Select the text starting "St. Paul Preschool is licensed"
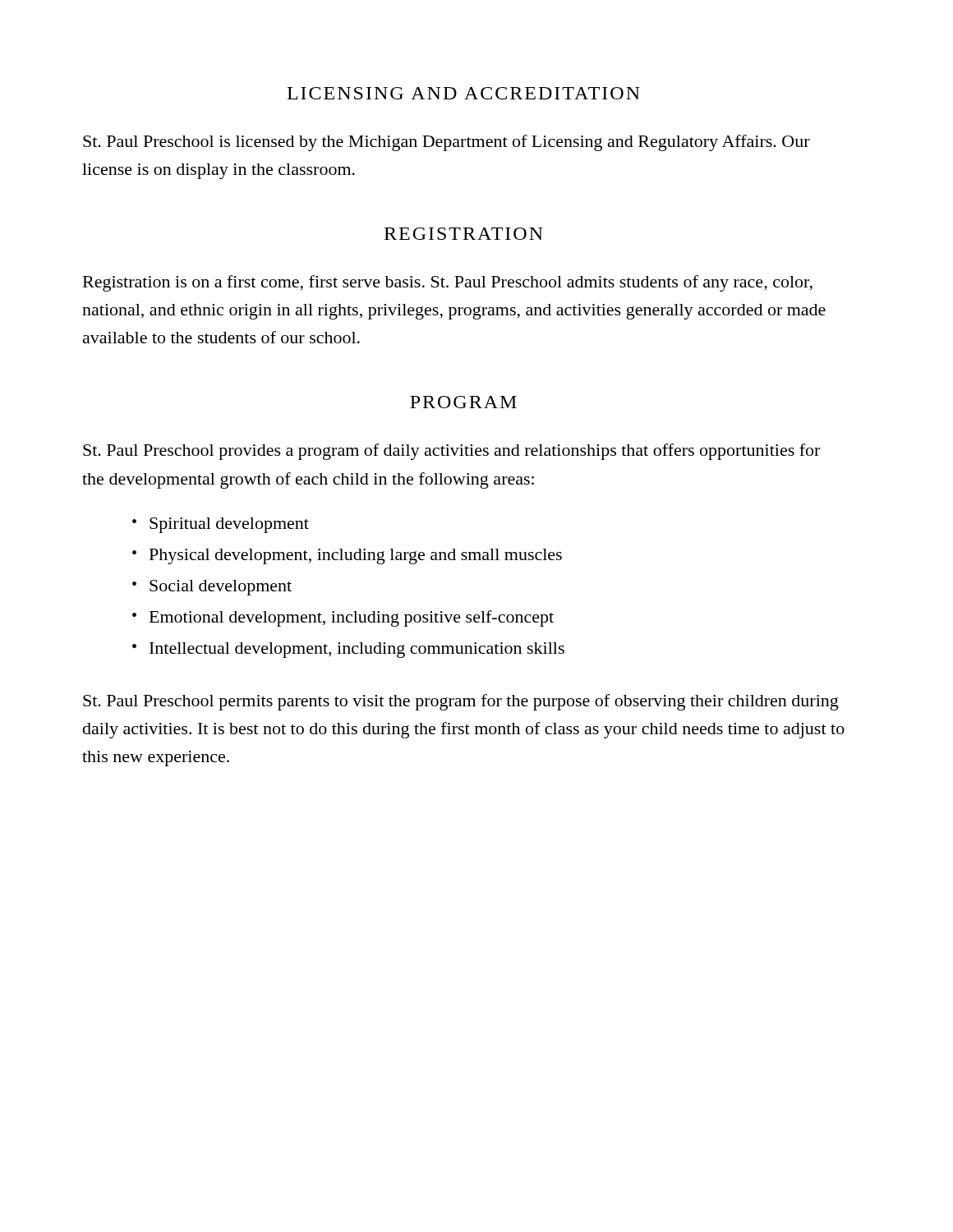Screen dimensions: 1232x953 tap(446, 155)
